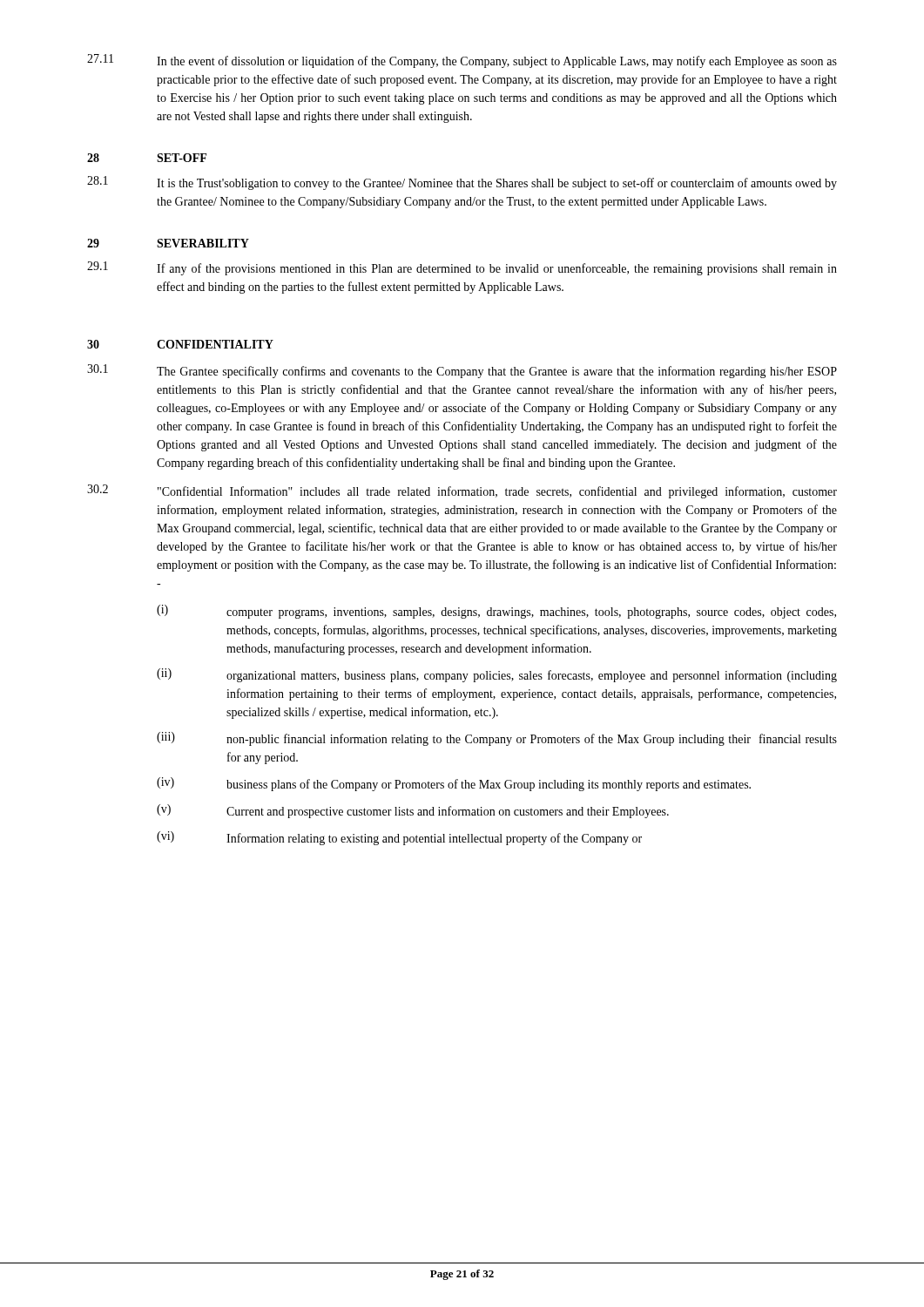The height and width of the screenshot is (1307, 924).
Task: Find the block on this page that starts "(i) computer programs, inventions,"
Action: click(497, 630)
